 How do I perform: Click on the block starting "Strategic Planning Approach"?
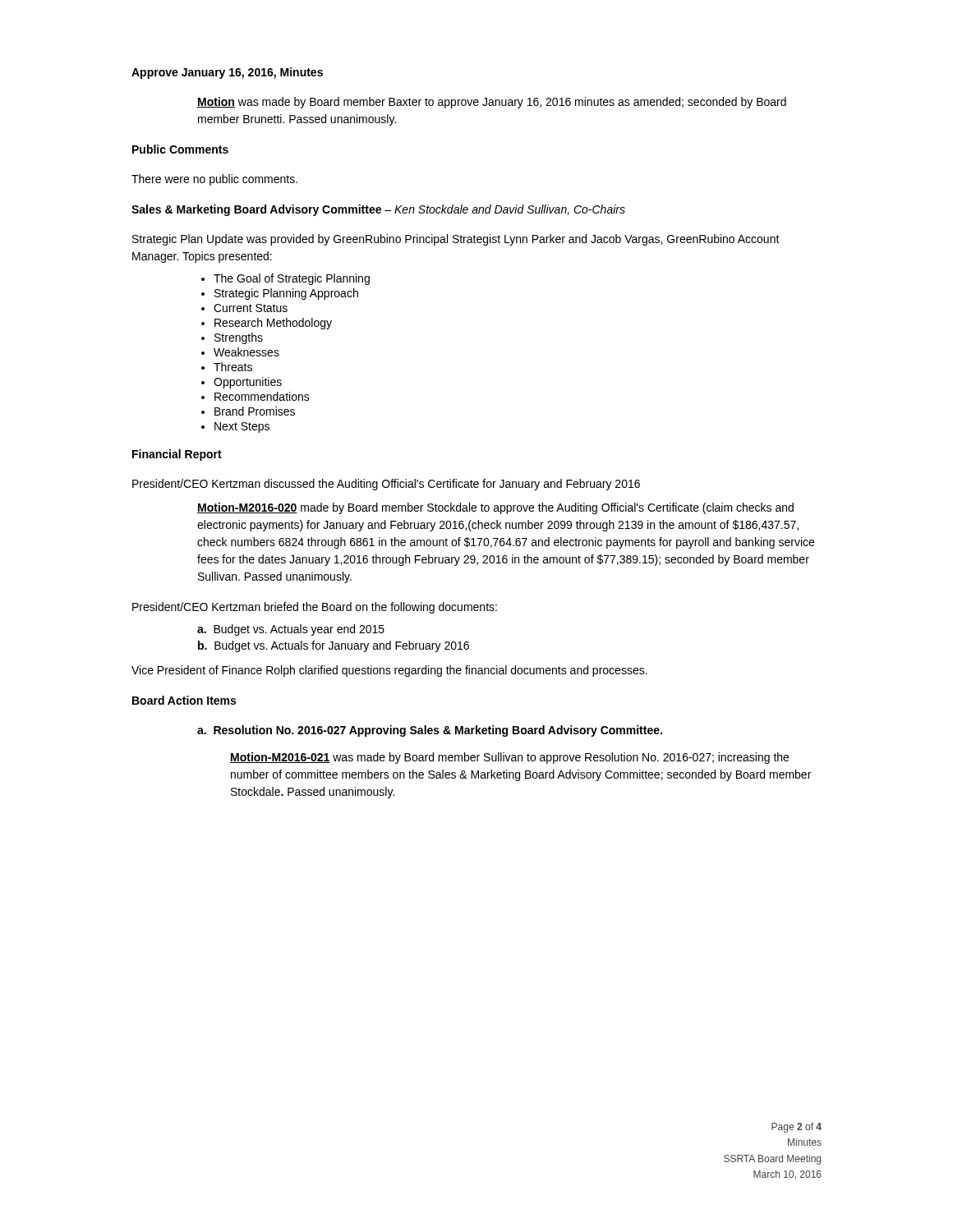point(286,293)
